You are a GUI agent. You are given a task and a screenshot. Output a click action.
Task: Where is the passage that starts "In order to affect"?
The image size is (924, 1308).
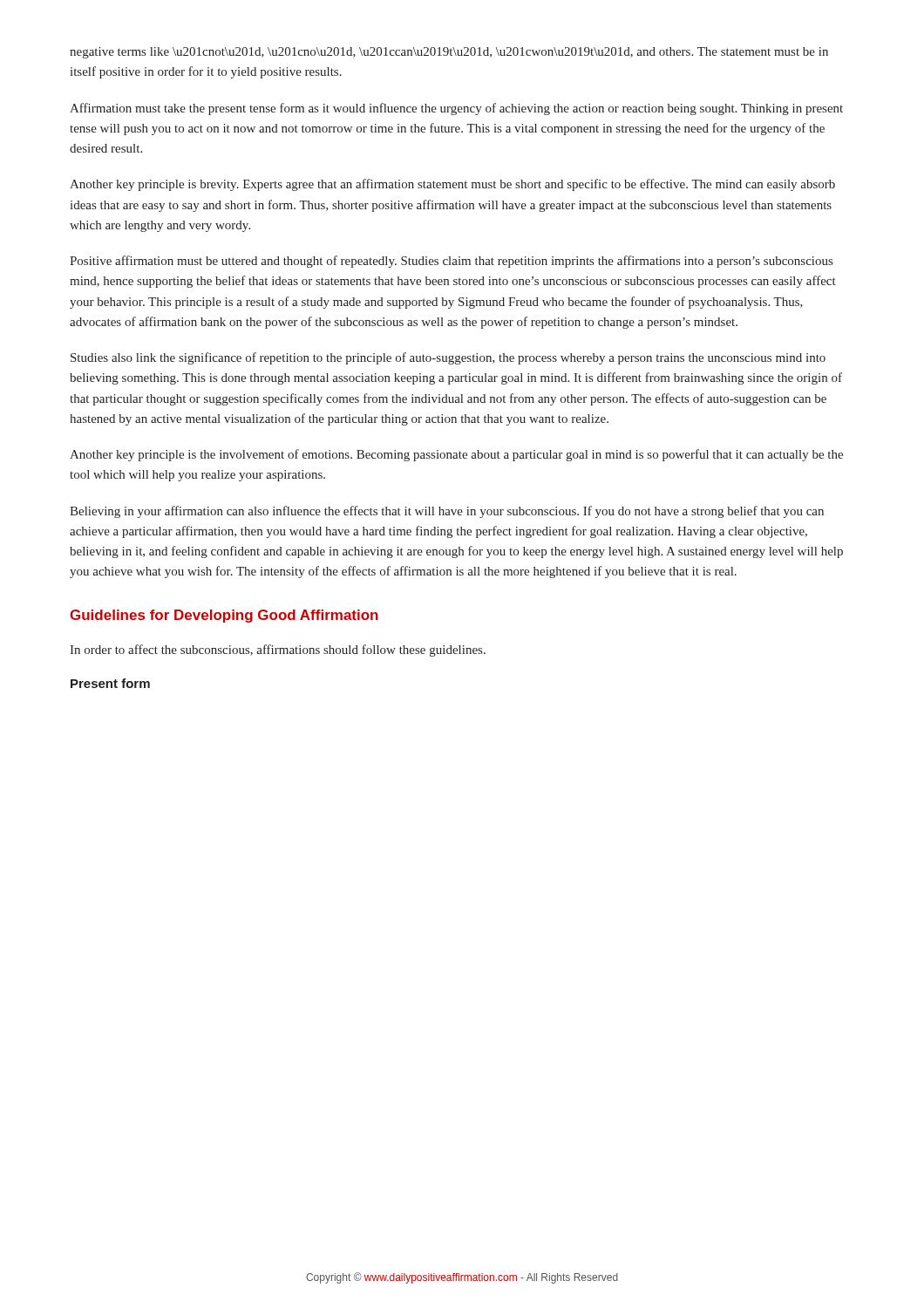[462, 650]
